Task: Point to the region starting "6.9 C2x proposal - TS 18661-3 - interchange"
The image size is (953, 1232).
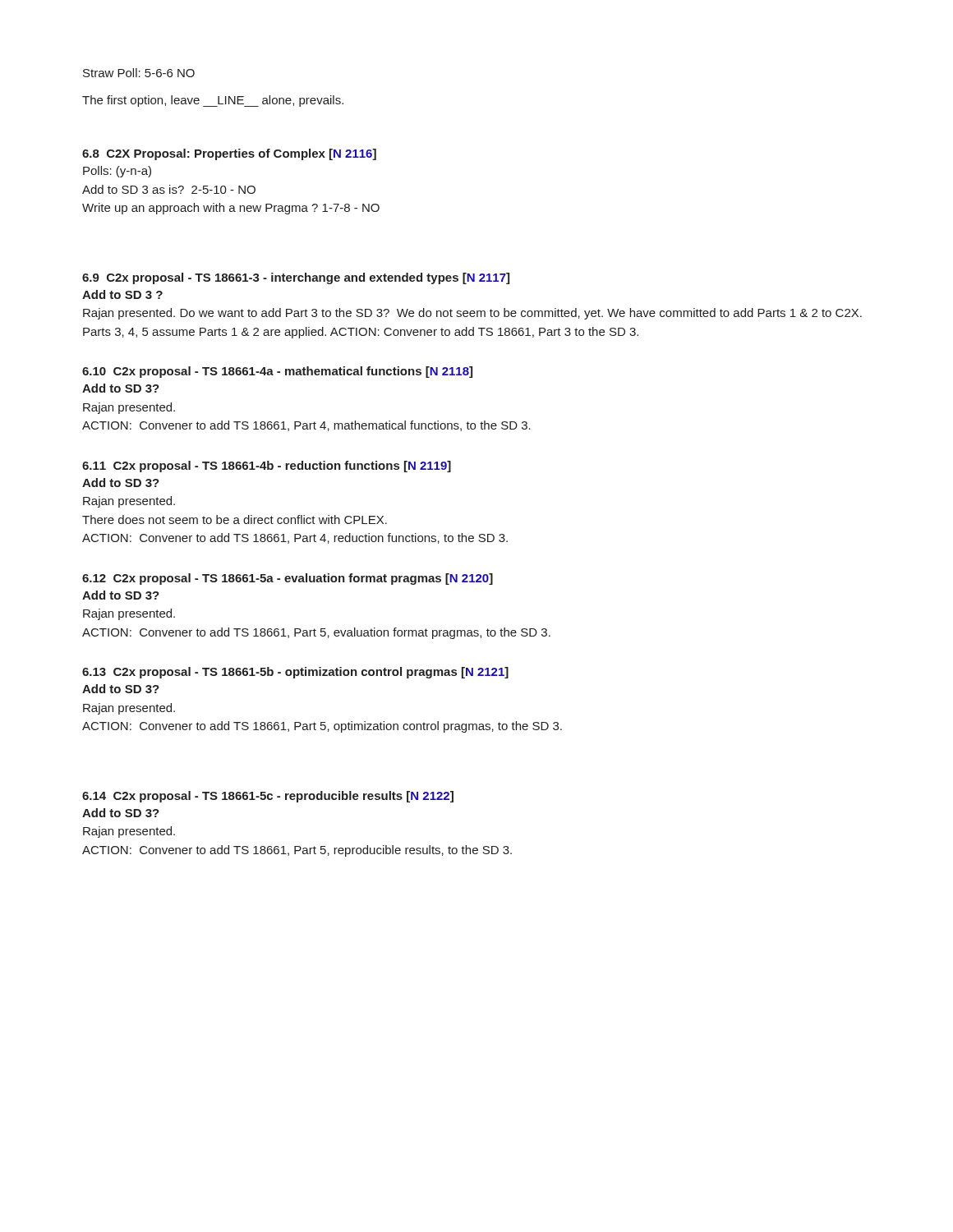Action: [296, 277]
